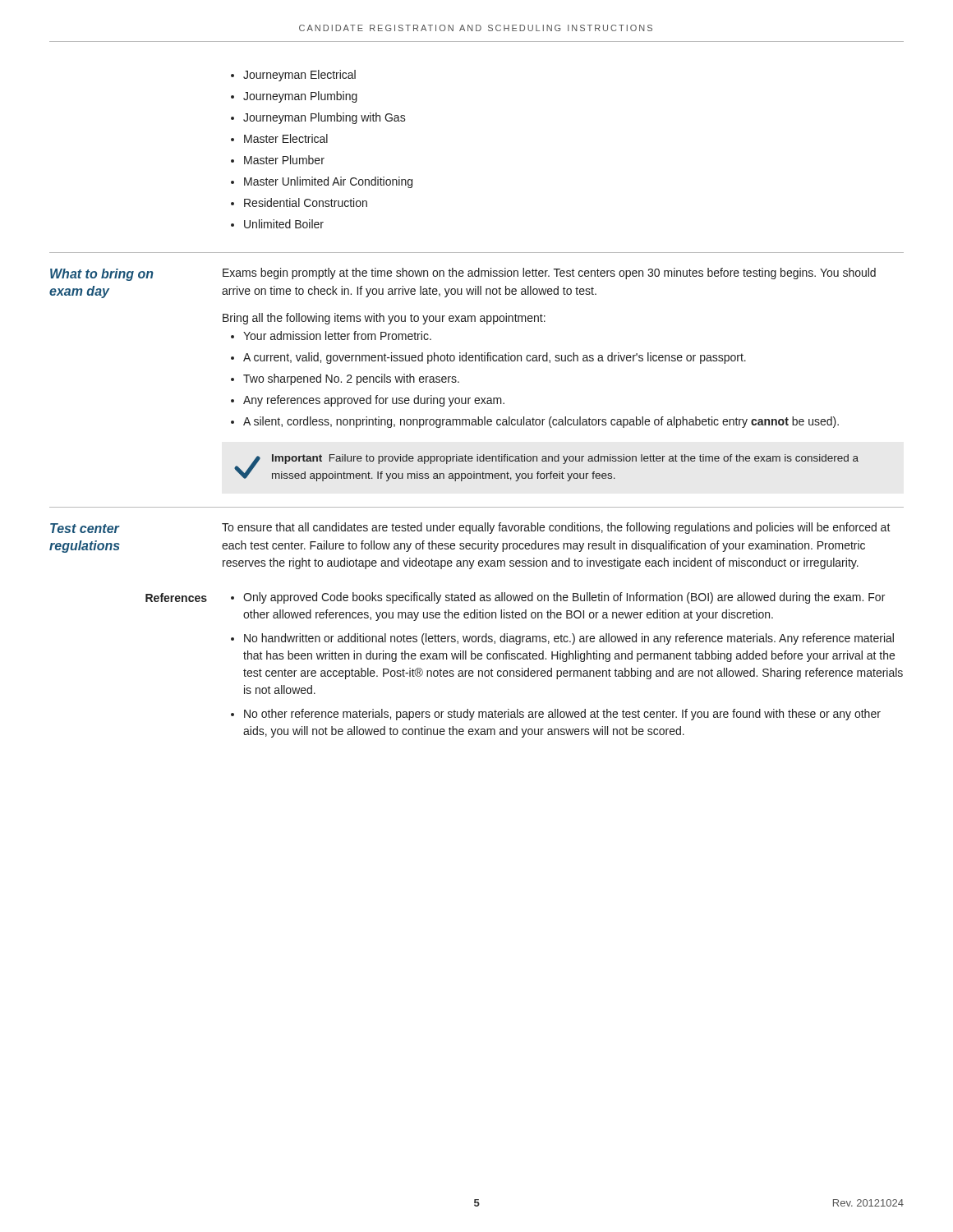This screenshot has width=953, height=1232.
Task: Select the block starting "Only approved Code books specifically stated as allowed"
Action: [x=564, y=606]
